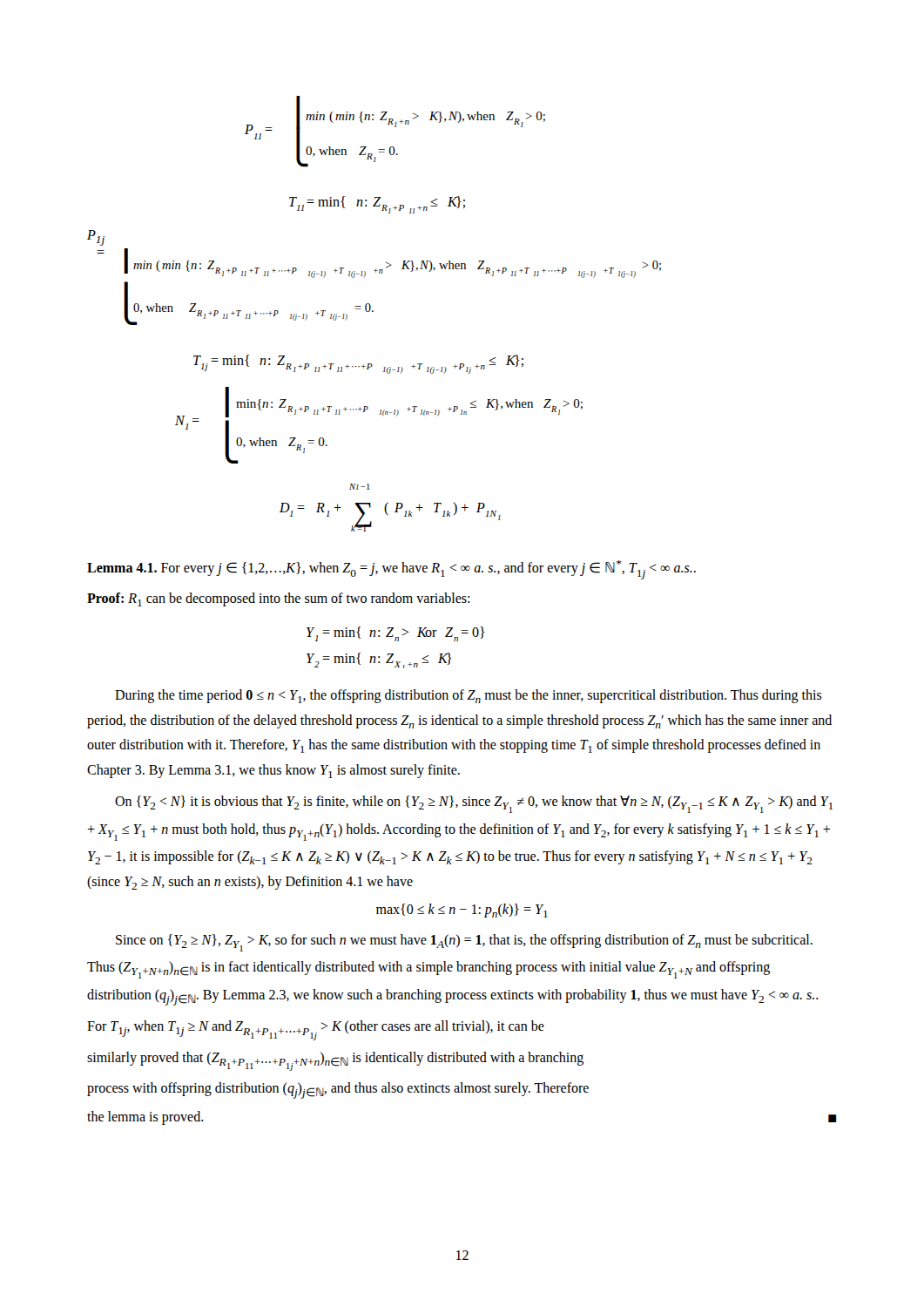Point to the element starting "Lemma 4.1. For every"

pos(392,568)
